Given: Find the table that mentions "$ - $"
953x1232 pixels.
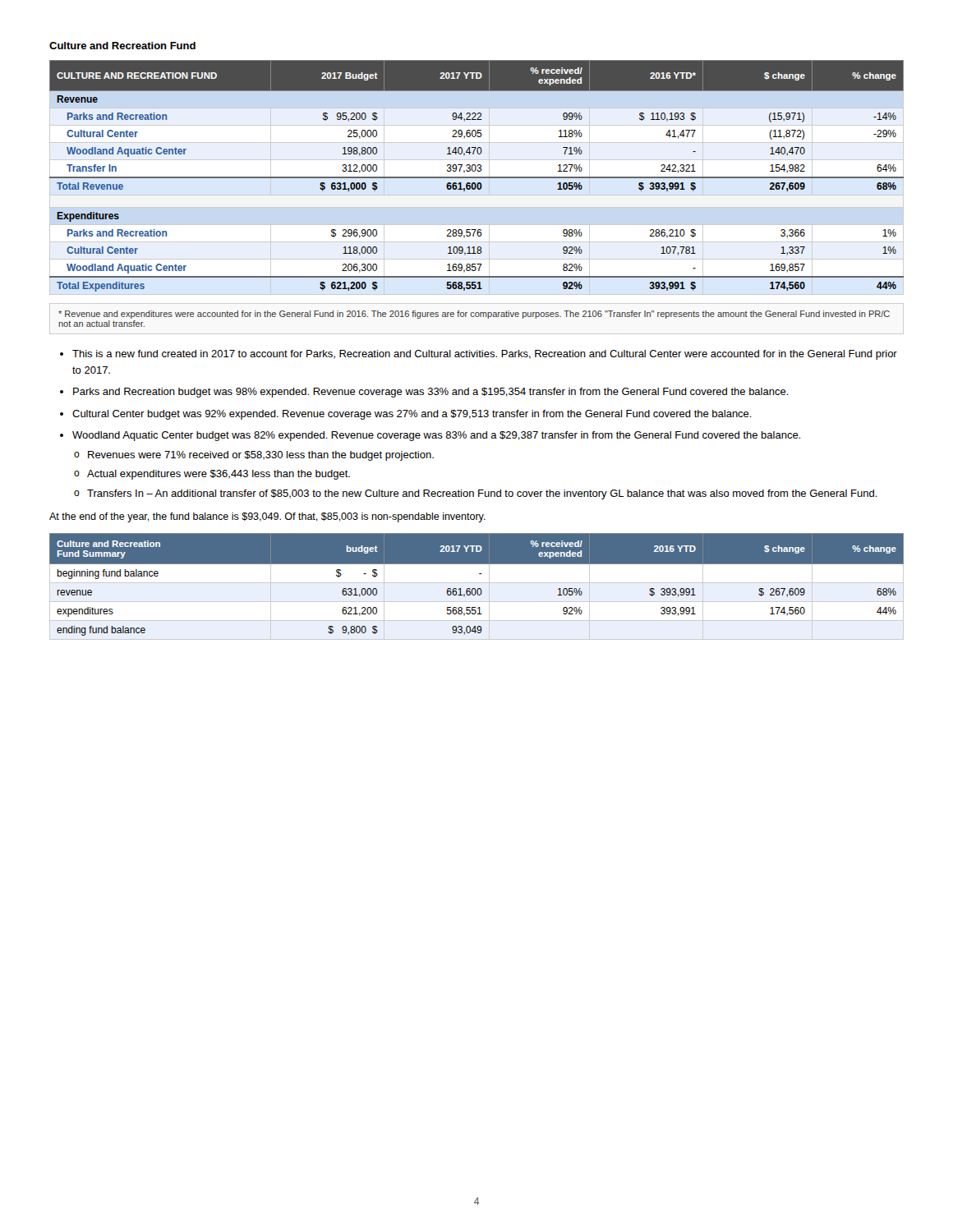Looking at the screenshot, I should click(476, 586).
